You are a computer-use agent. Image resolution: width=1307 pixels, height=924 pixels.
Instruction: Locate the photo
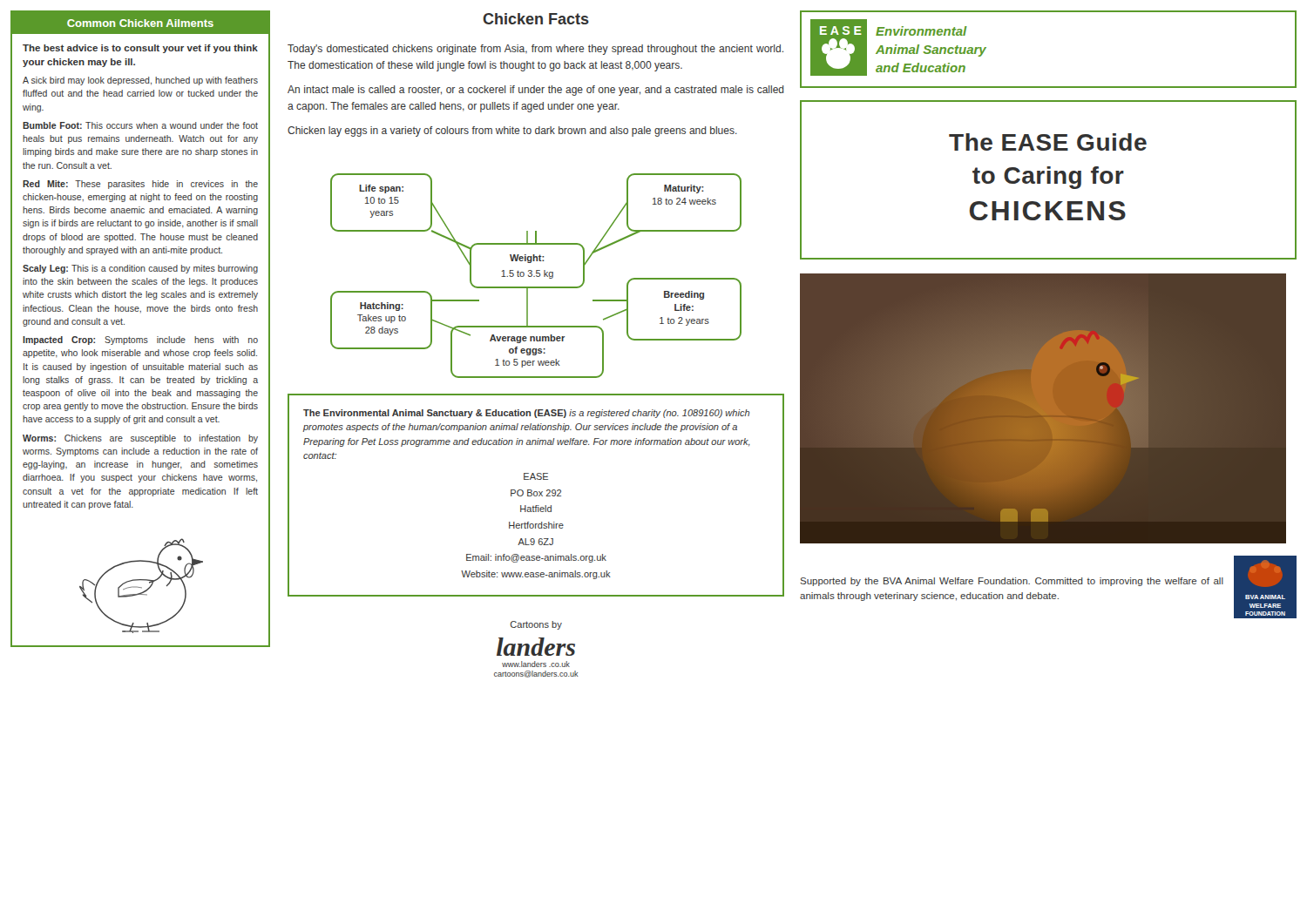tap(1043, 408)
